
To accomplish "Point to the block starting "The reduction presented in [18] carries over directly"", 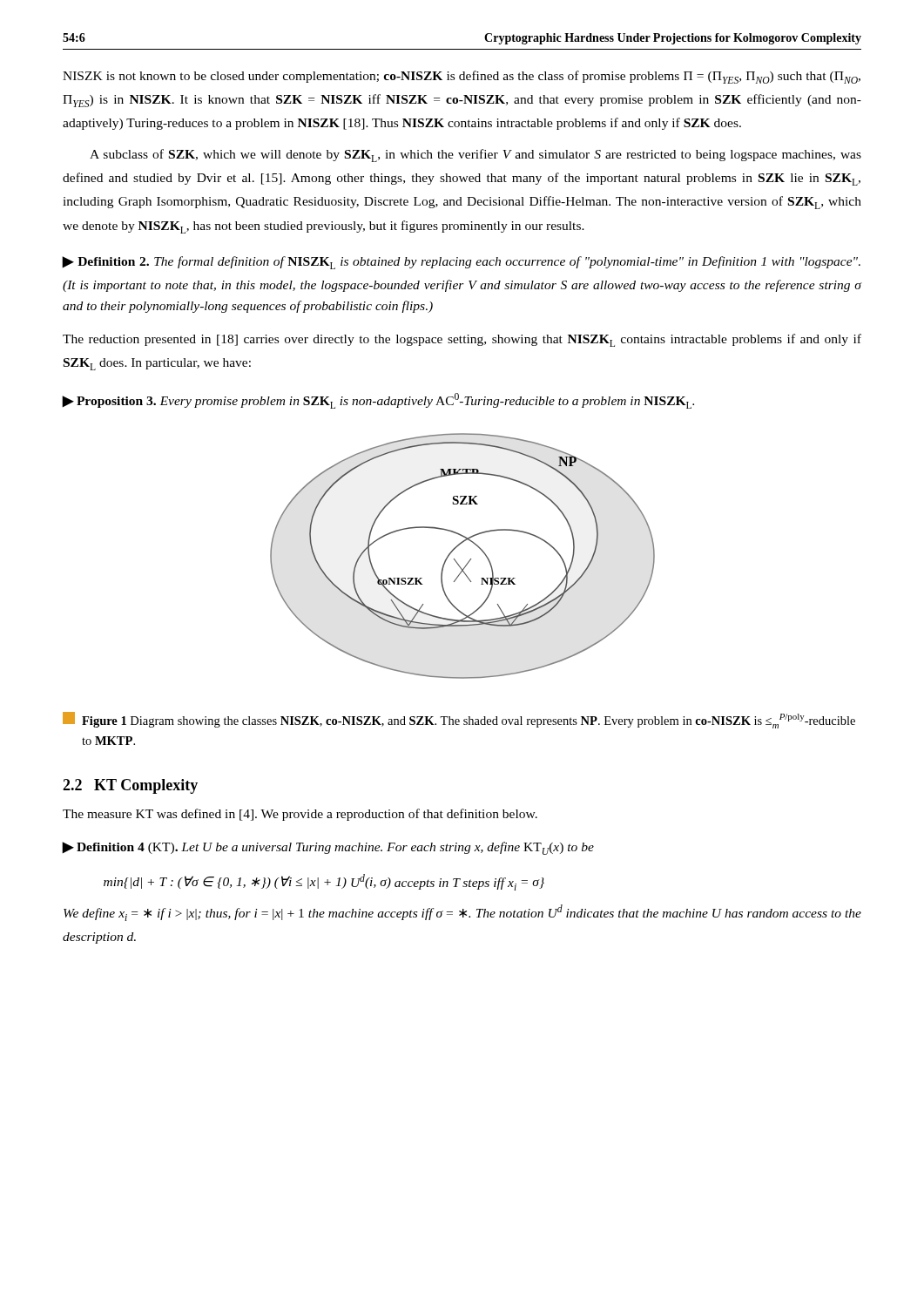I will coord(462,352).
